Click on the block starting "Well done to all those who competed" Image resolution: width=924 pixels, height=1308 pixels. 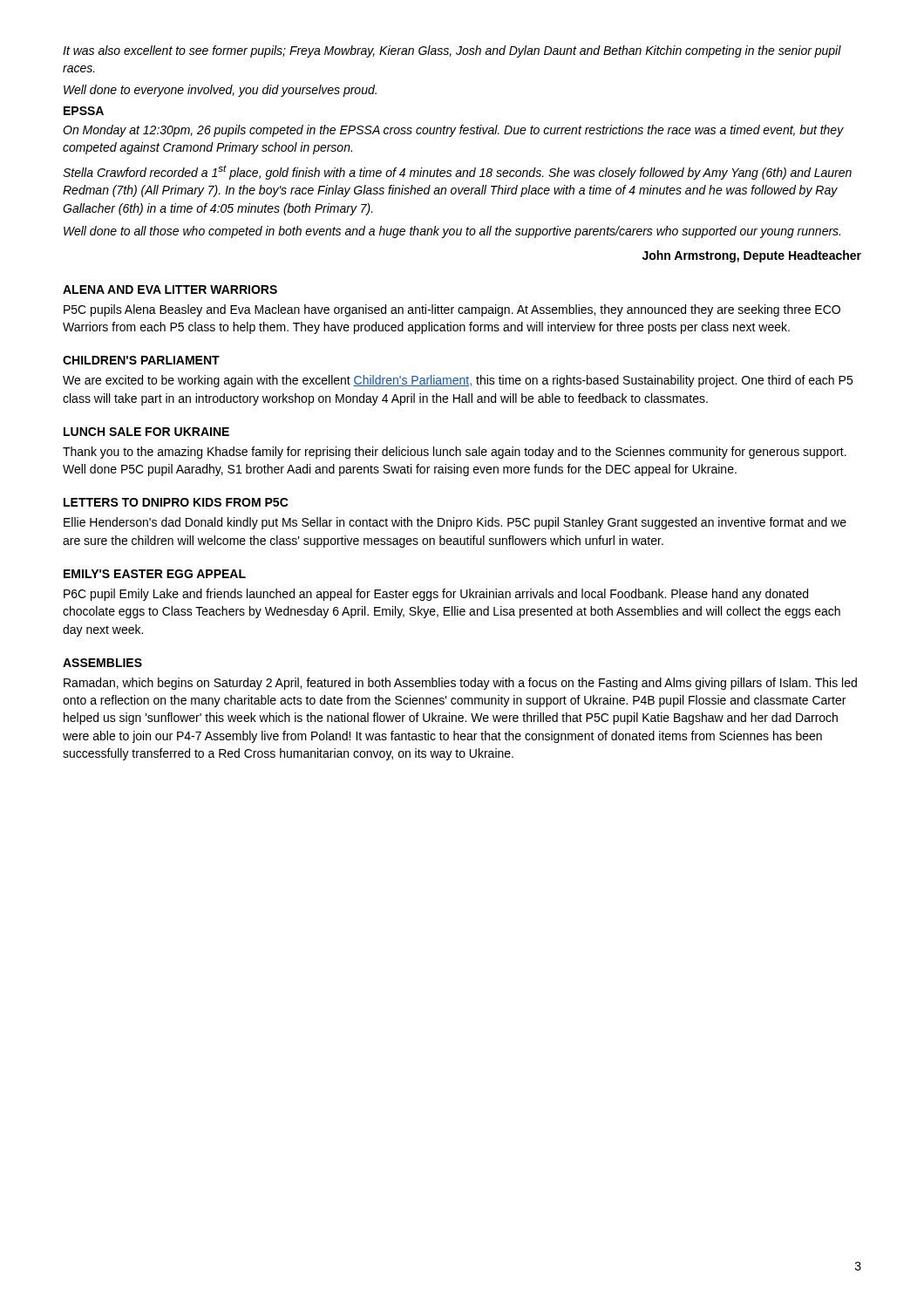click(x=452, y=231)
